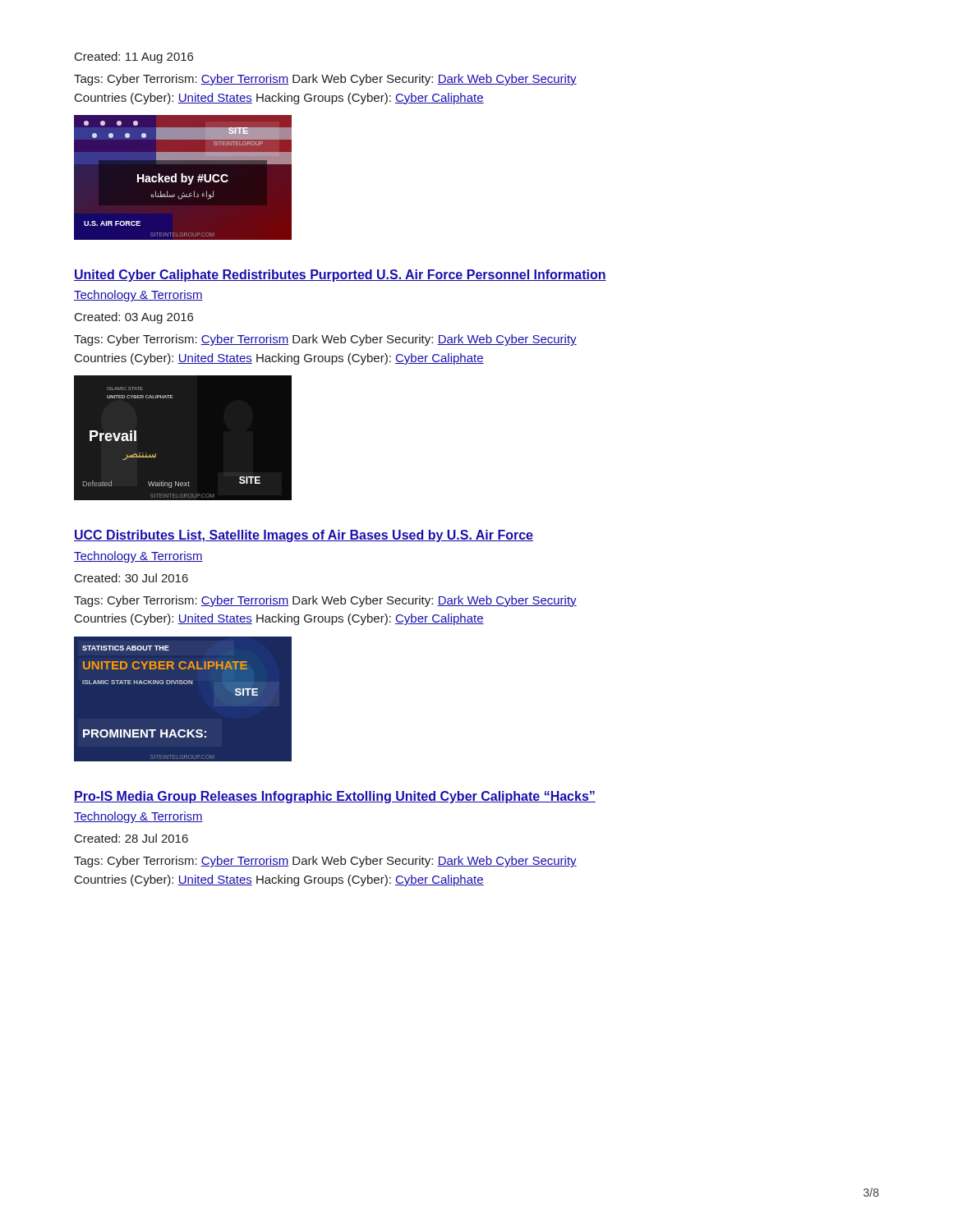Click the title that begins "United Cyber Caliphate Redistributes Purported"
The width and height of the screenshot is (953, 1232).
click(x=476, y=275)
